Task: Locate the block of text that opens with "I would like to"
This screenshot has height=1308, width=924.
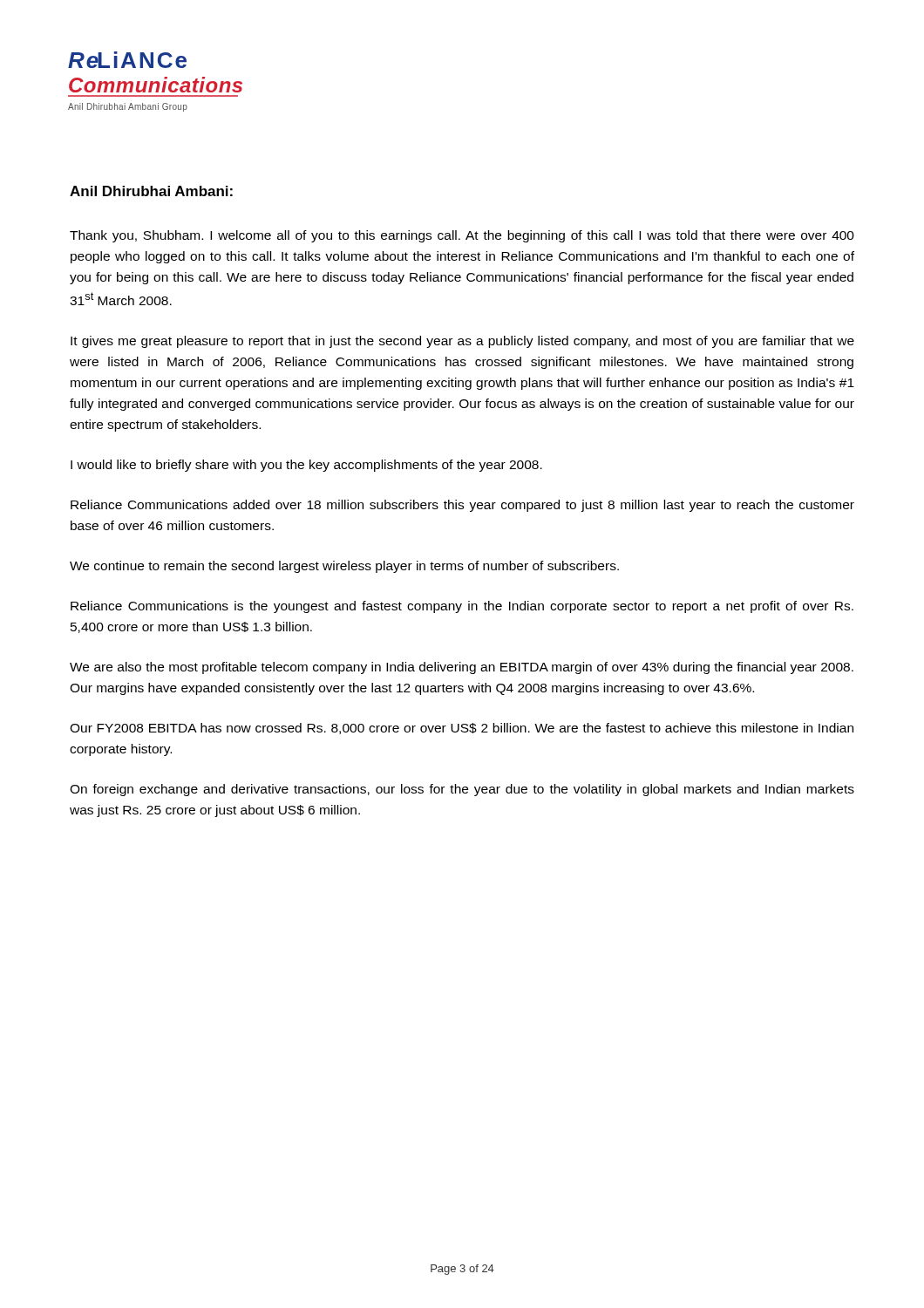Action: [306, 465]
